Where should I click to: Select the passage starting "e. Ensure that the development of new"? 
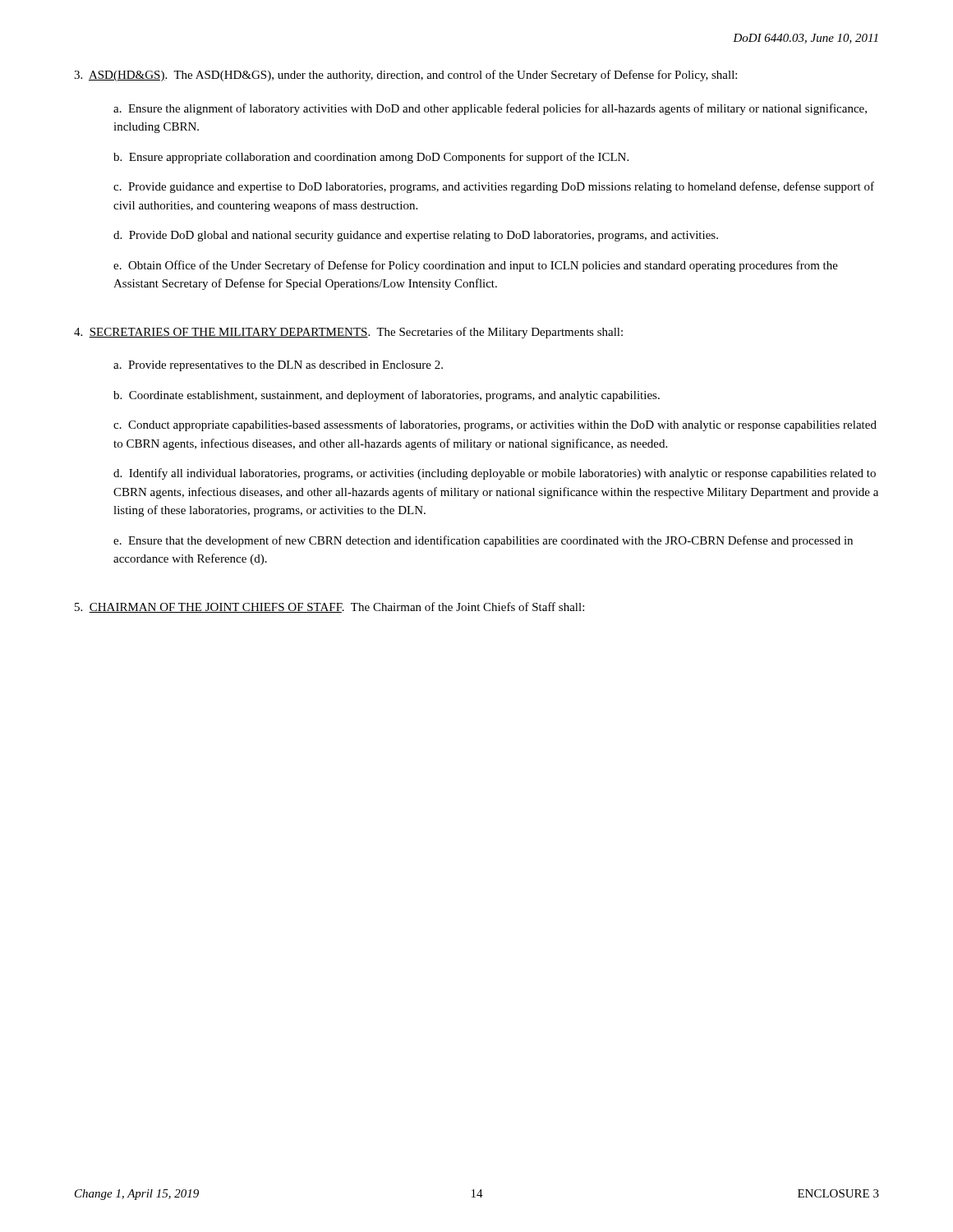click(483, 549)
